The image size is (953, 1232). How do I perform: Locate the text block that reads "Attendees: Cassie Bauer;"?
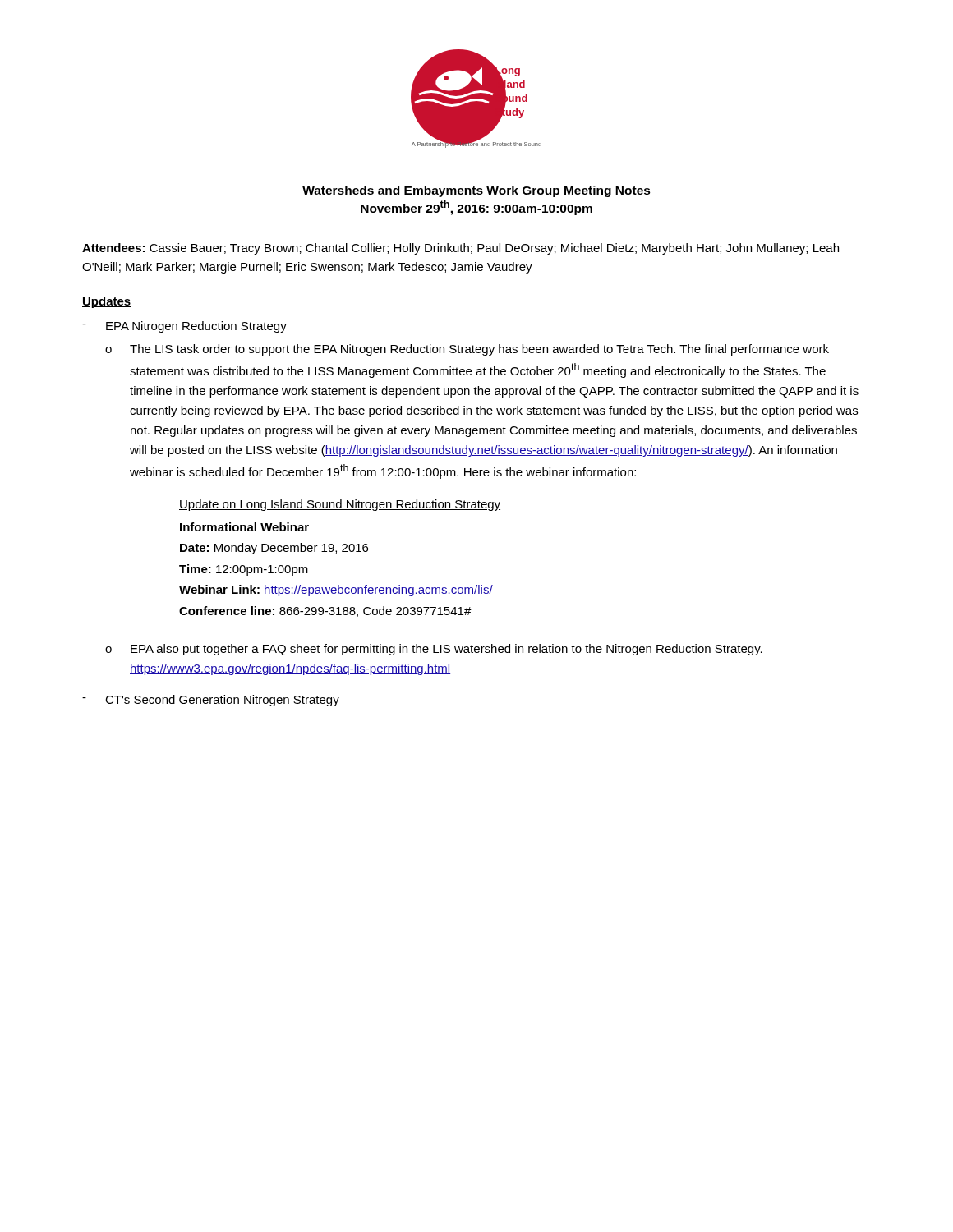click(461, 257)
